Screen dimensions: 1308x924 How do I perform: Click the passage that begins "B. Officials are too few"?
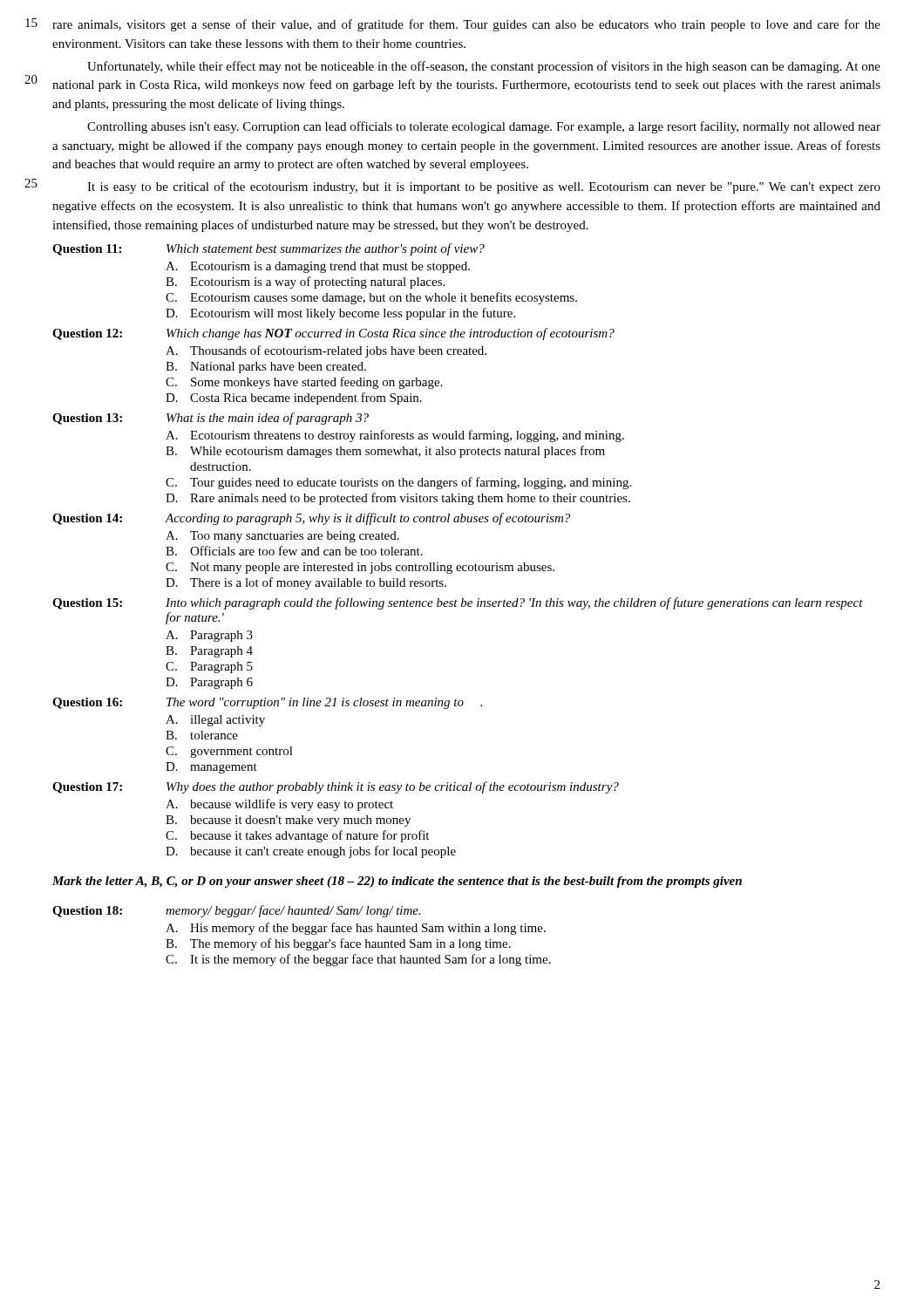click(x=294, y=552)
